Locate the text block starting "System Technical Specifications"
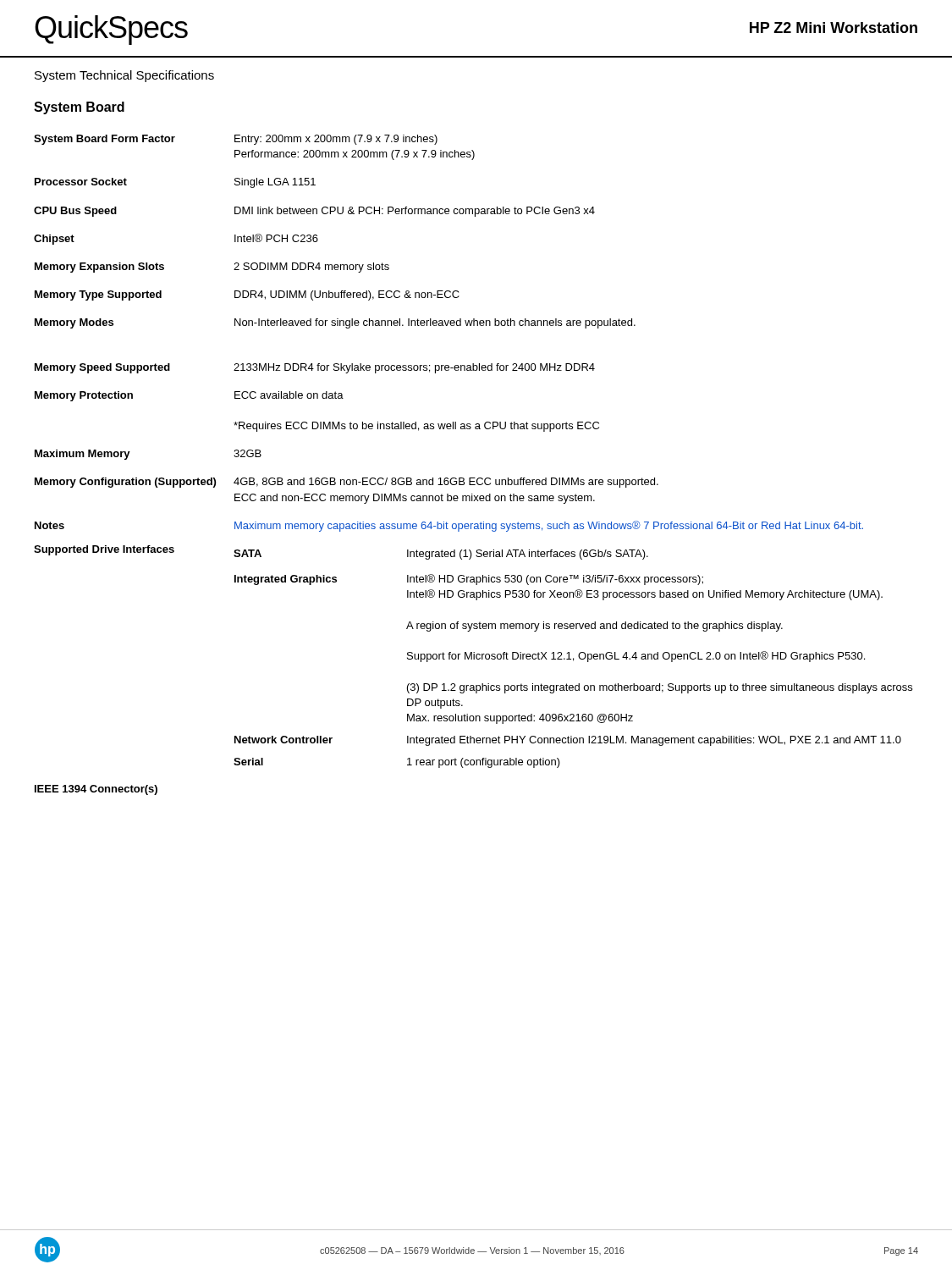The image size is (952, 1270). pos(124,75)
